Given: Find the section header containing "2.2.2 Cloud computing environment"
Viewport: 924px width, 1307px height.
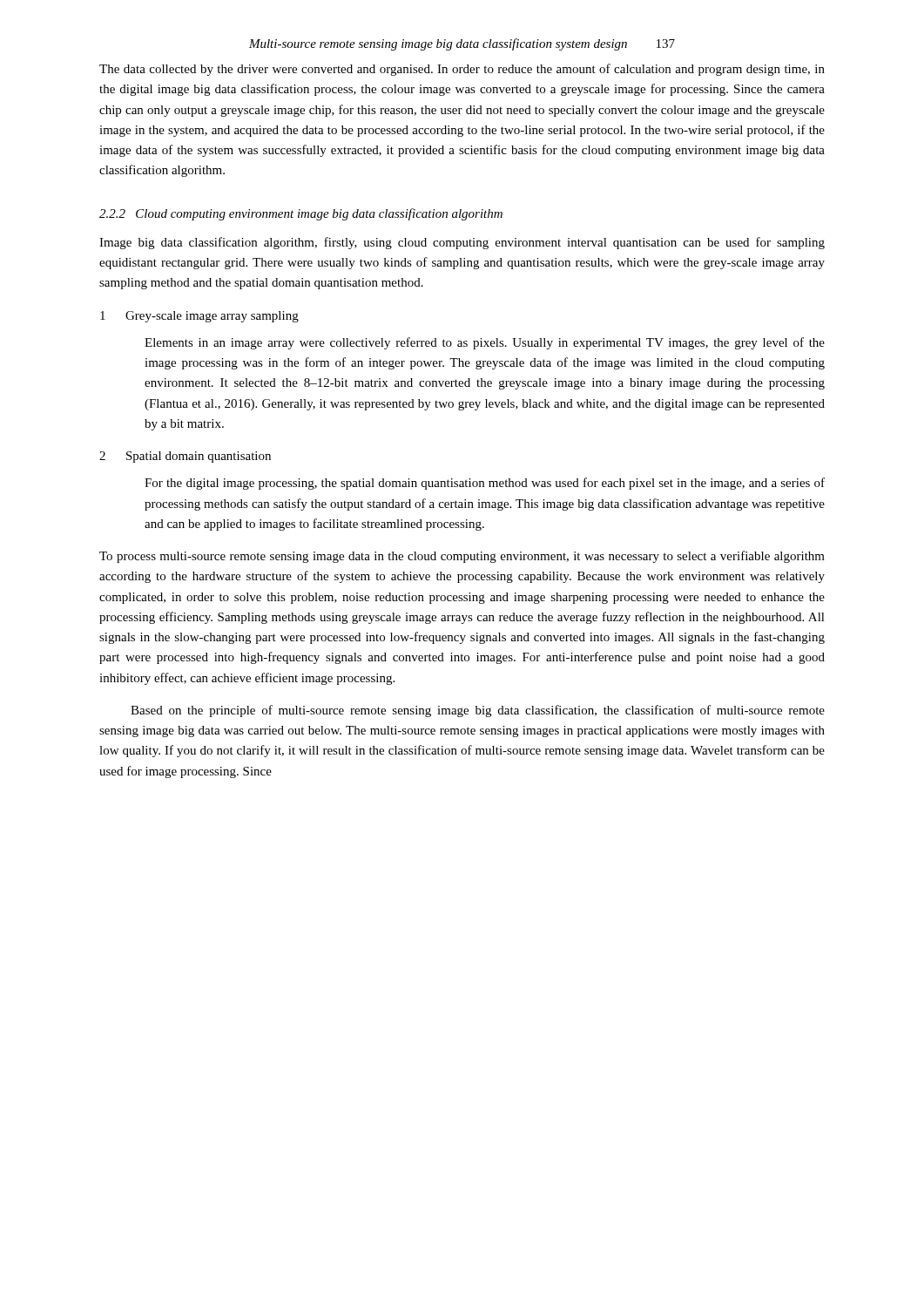Looking at the screenshot, I should [x=462, y=214].
